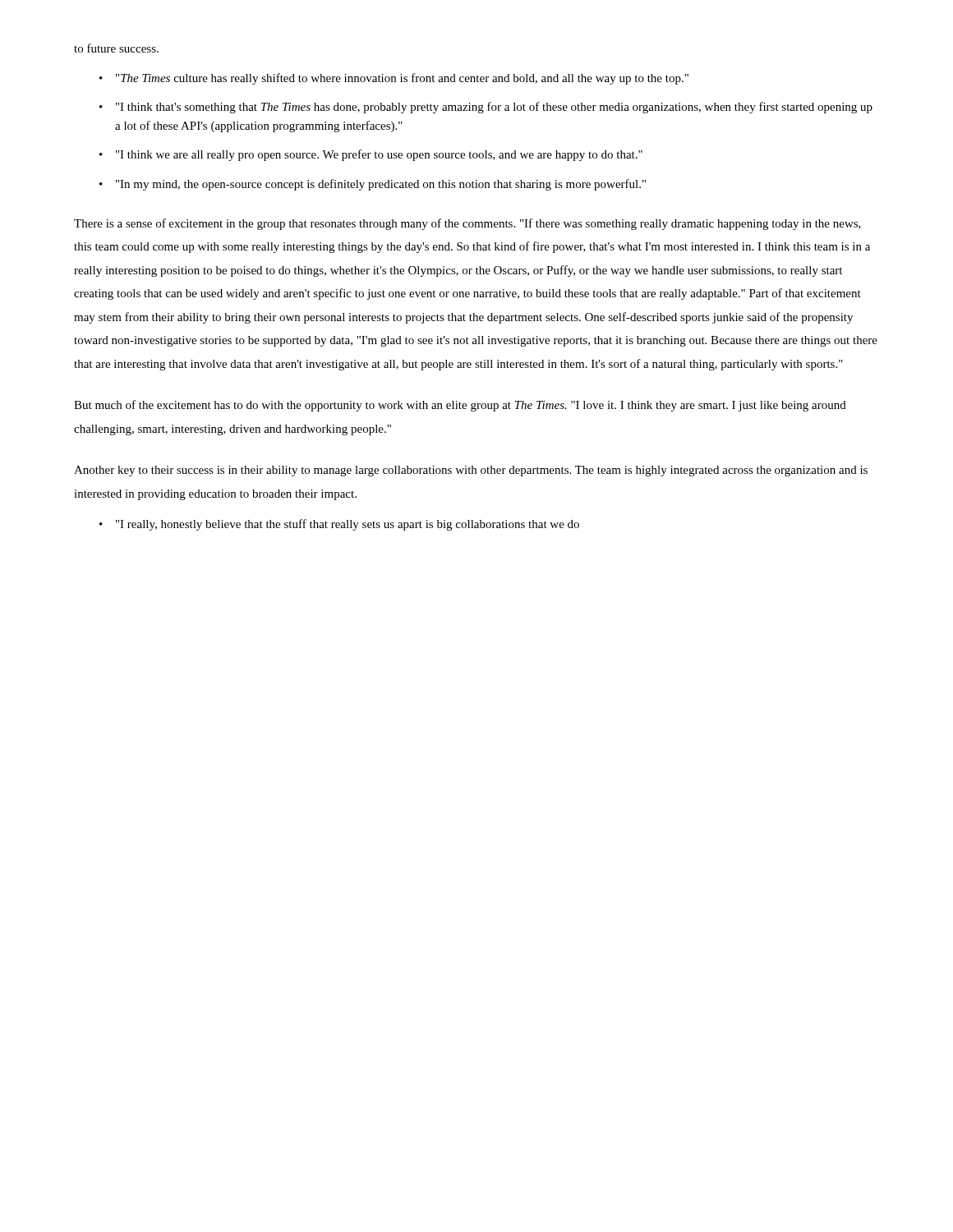953x1232 pixels.
Task: Find the list item that reads ""I think that's something that The"
Action: [x=494, y=116]
